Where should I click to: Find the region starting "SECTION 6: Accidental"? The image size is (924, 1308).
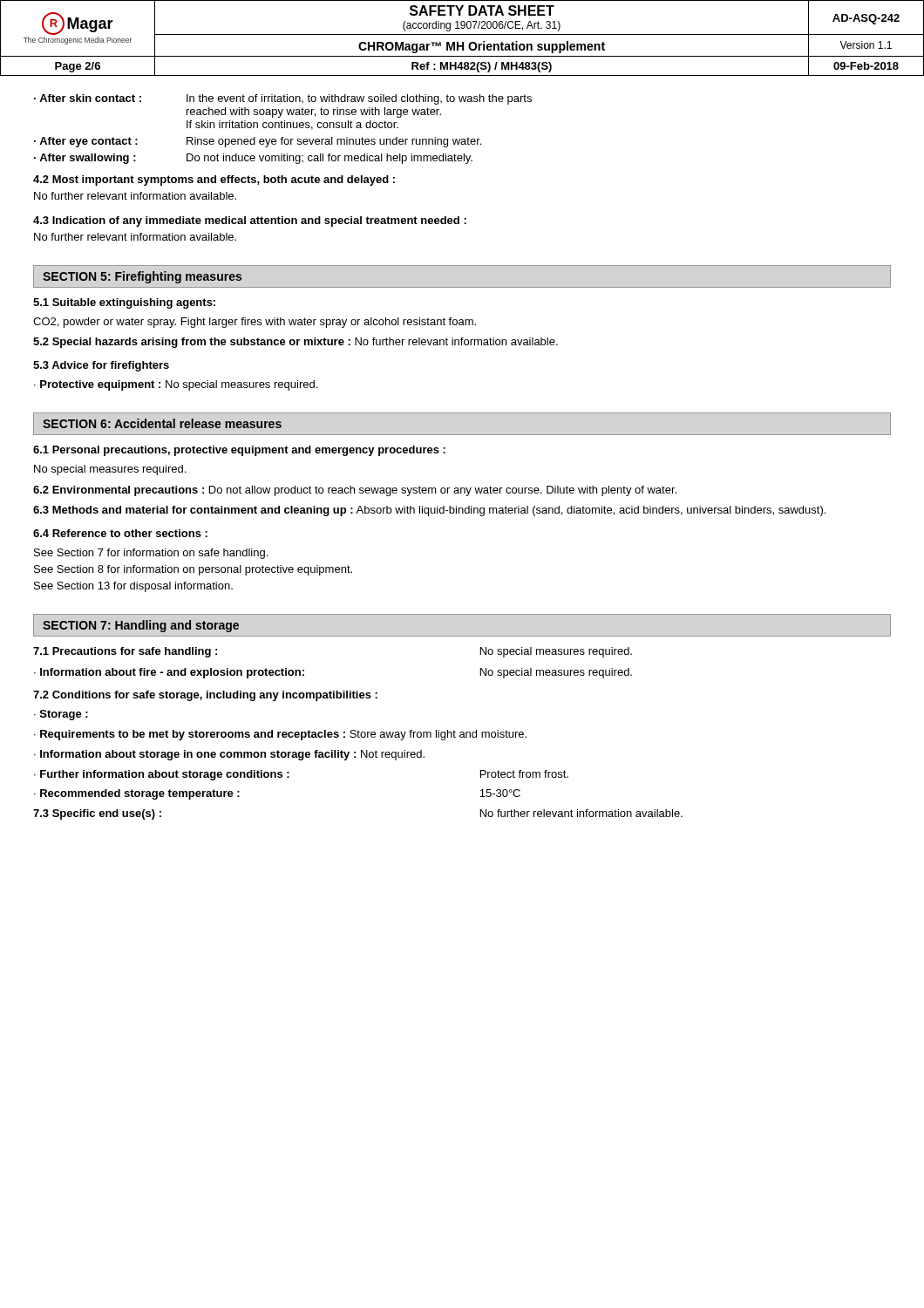click(x=162, y=424)
